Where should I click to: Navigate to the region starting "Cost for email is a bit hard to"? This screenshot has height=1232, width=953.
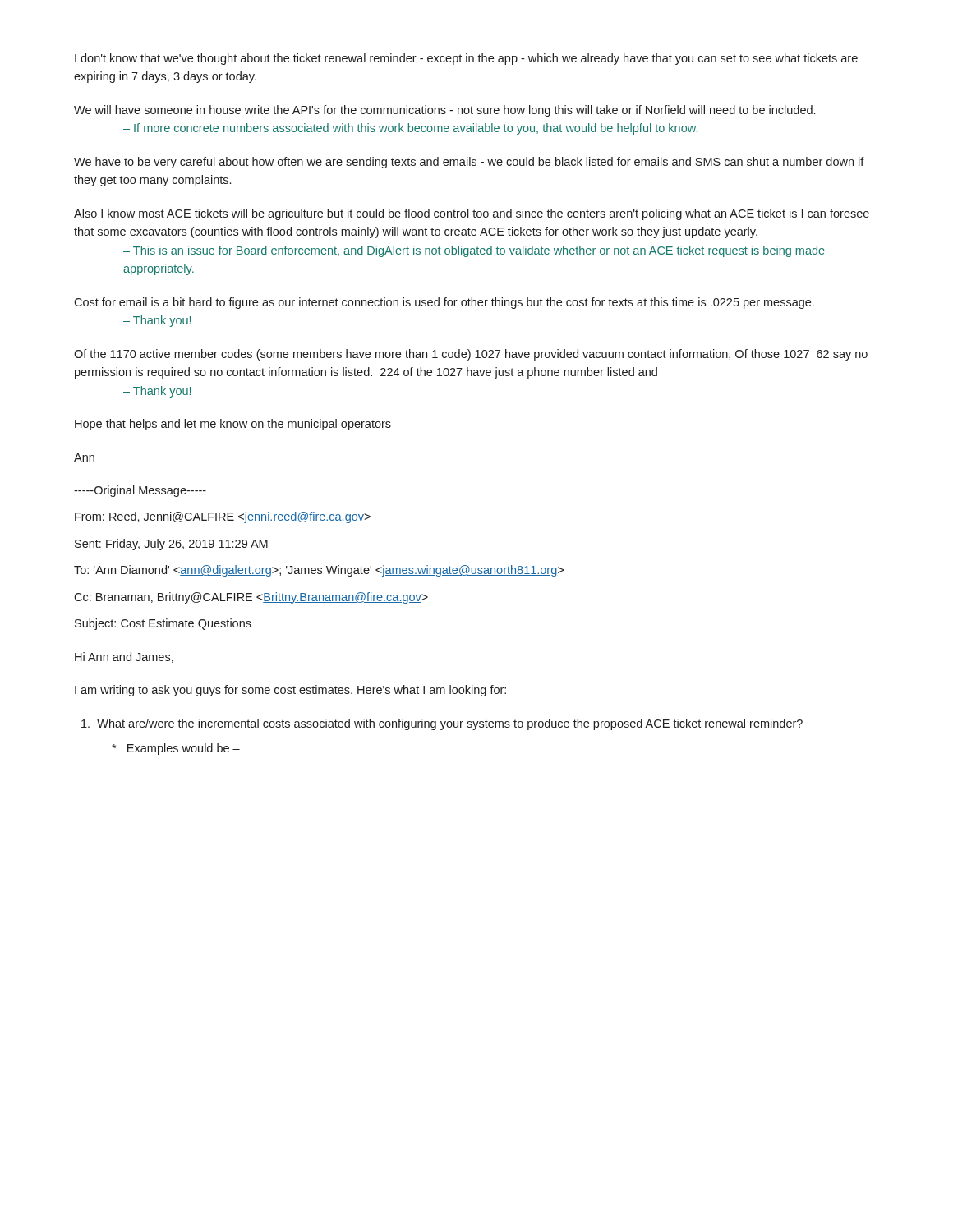click(x=476, y=313)
